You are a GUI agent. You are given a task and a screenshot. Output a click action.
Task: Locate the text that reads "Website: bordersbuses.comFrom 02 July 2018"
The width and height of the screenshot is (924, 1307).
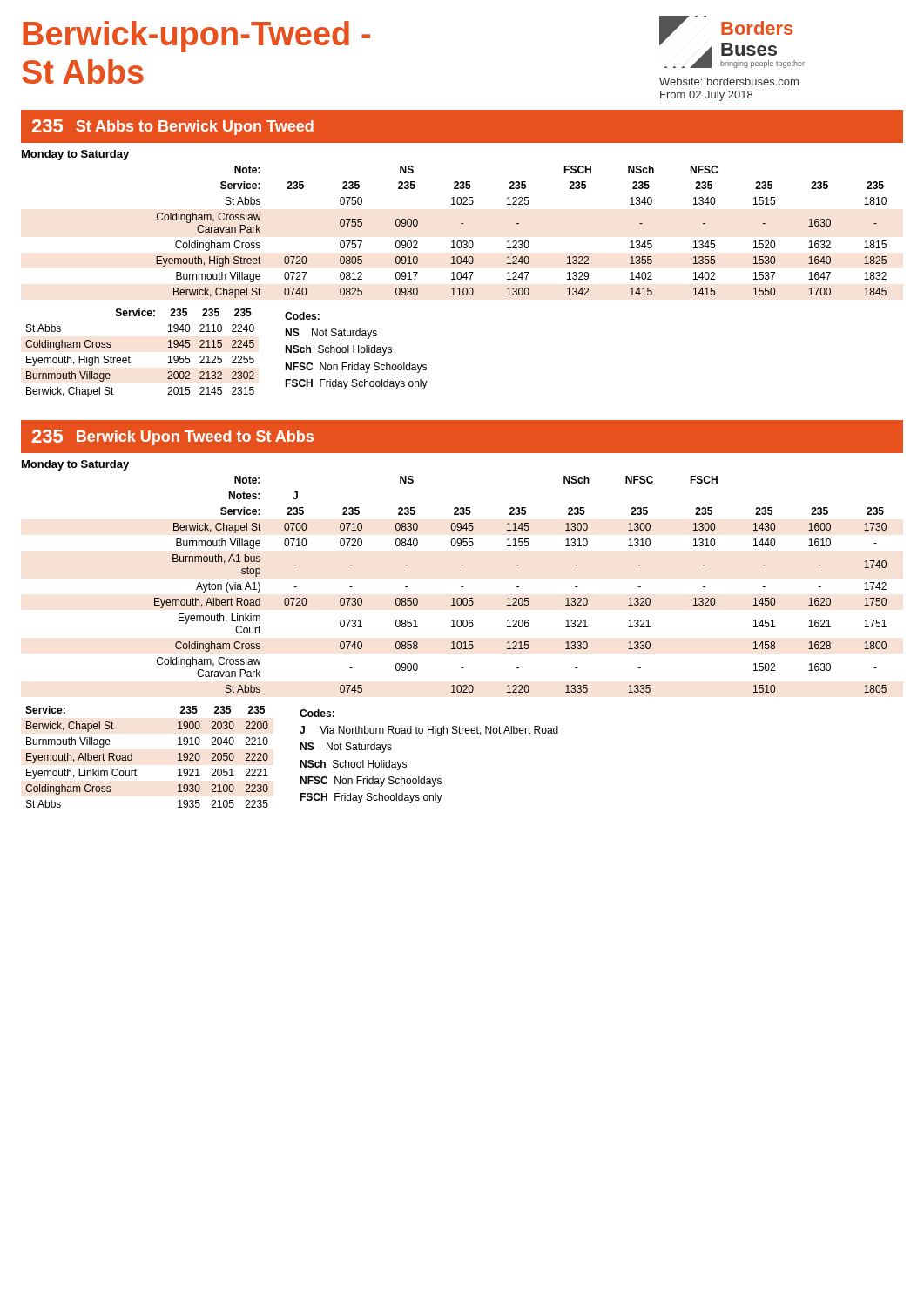729,88
